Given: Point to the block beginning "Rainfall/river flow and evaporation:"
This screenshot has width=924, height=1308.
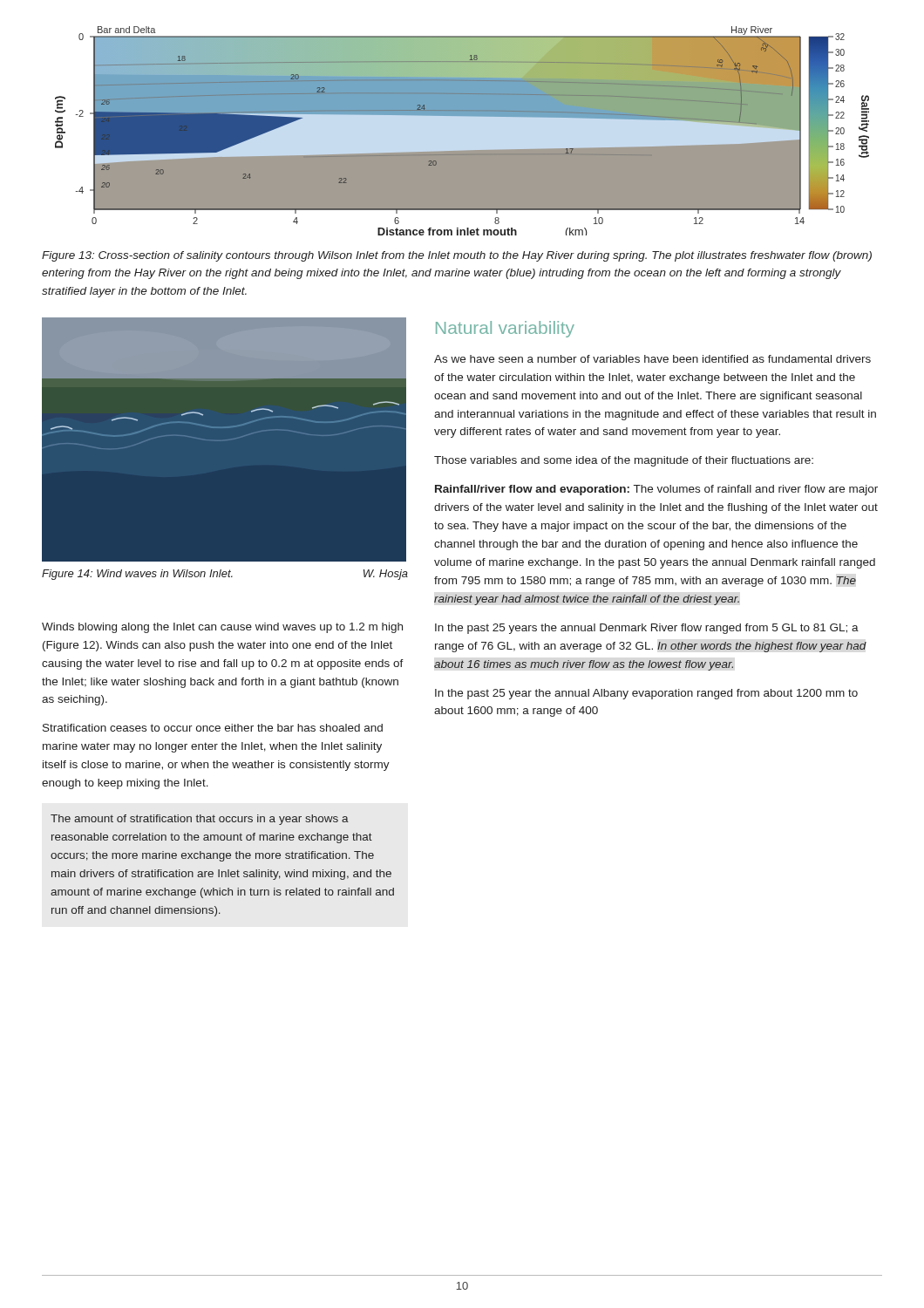Looking at the screenshot, I should 656,544.
